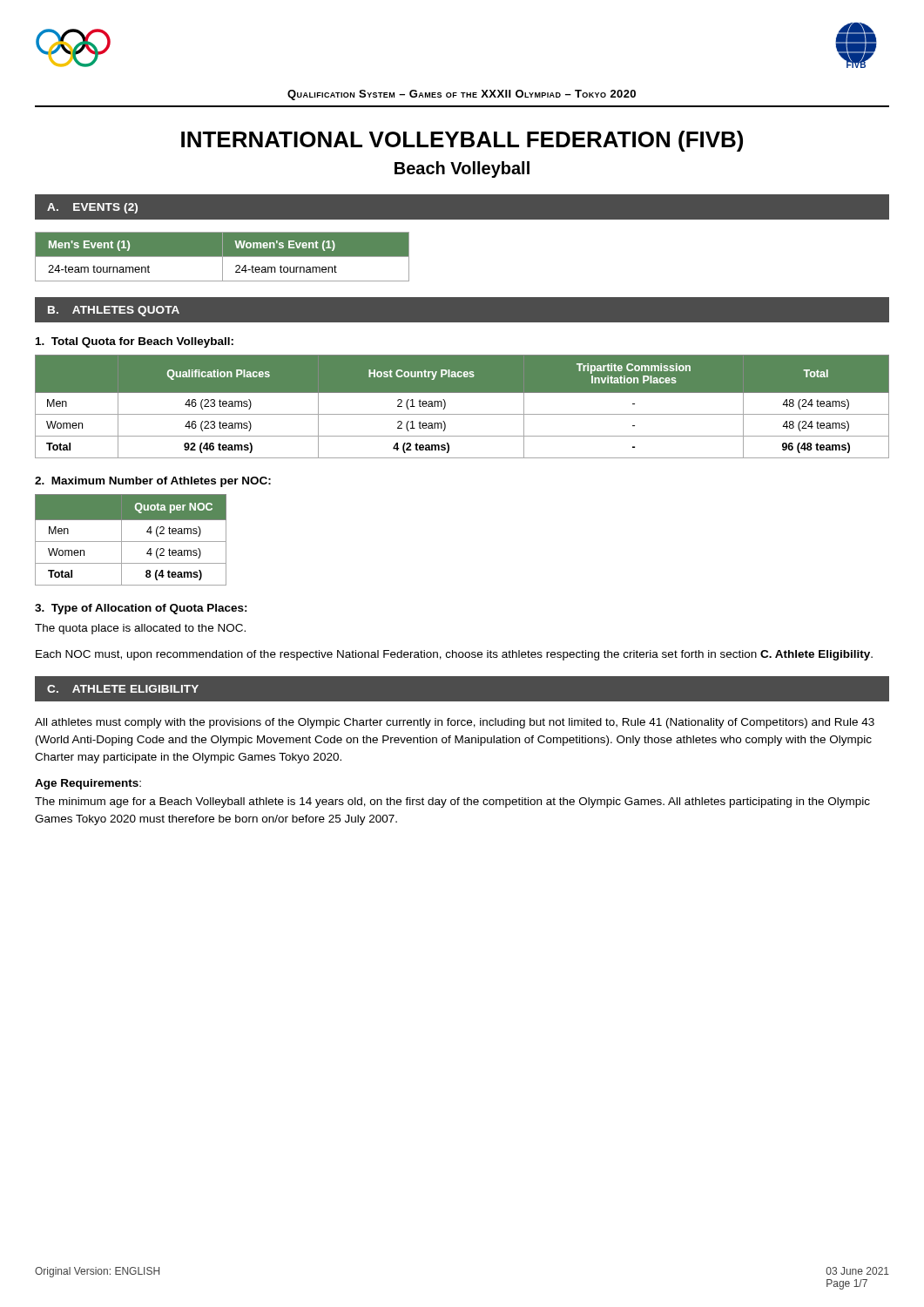The image size is (924, 1307).
Task: Where does it say "B. ATHLETES QUOTA"?
Action: pos(113,310)
